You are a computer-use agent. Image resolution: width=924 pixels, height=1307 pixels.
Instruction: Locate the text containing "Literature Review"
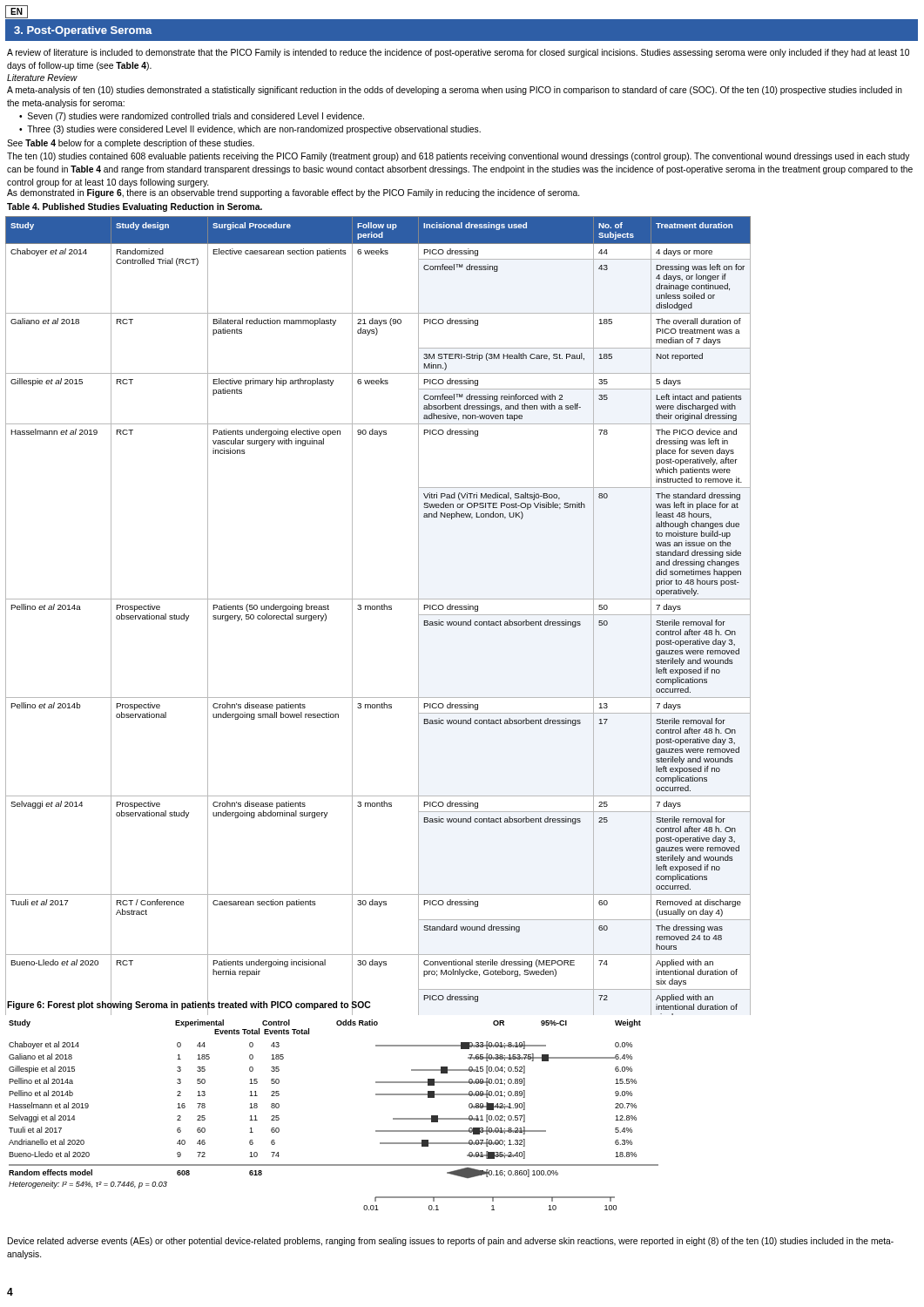(x=42, y=78)
